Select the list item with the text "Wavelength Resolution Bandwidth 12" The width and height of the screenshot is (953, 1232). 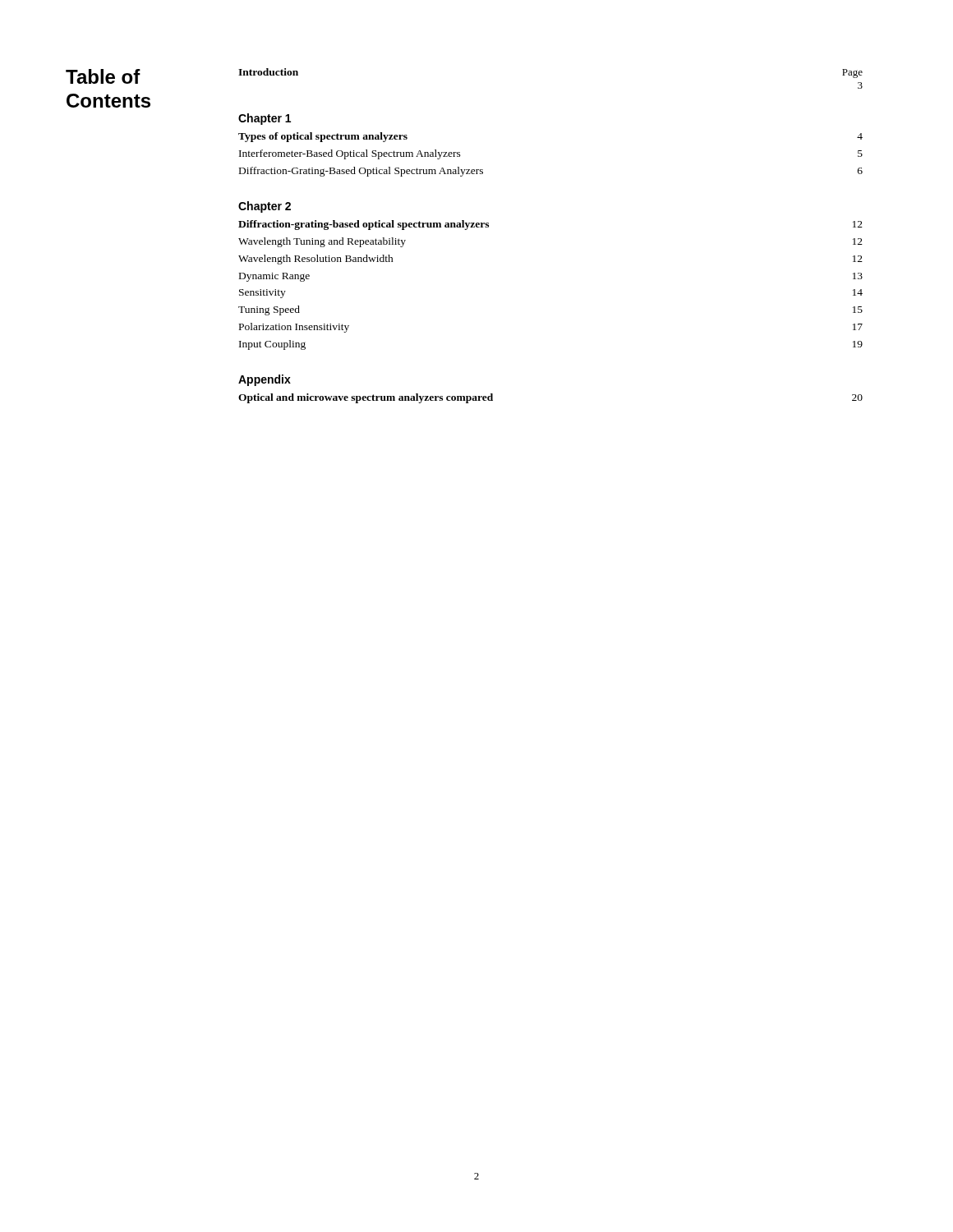[311, 259]
